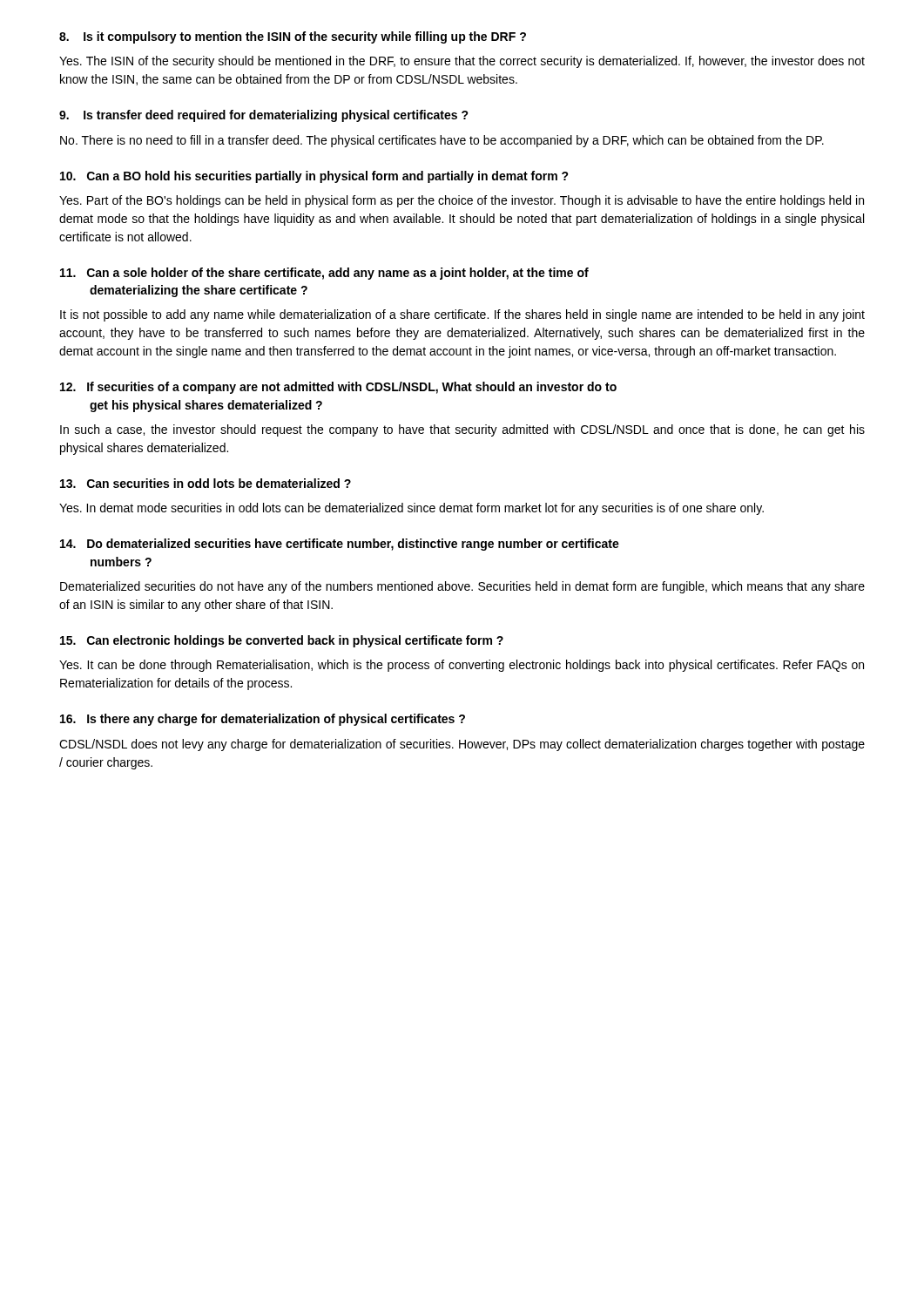Click on the region starting "8. Is it compulsory to"
This screenshot has height=1307, width=924.
293,37
